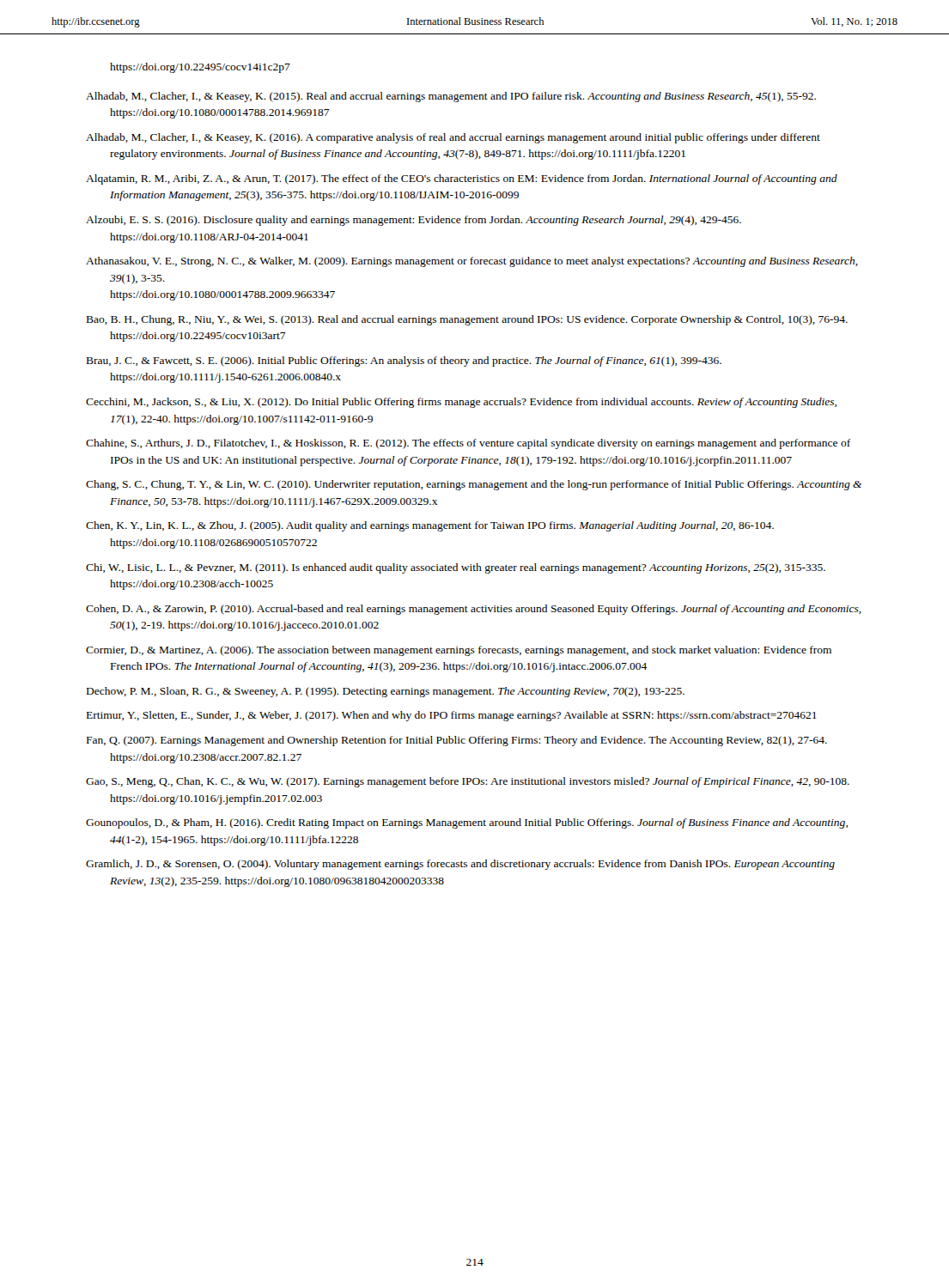Click on the list item containing "Chi, W., Lisic, L. L., & Pevzner,"
The height and width of the screenshot is (1288, 949).
456,575
